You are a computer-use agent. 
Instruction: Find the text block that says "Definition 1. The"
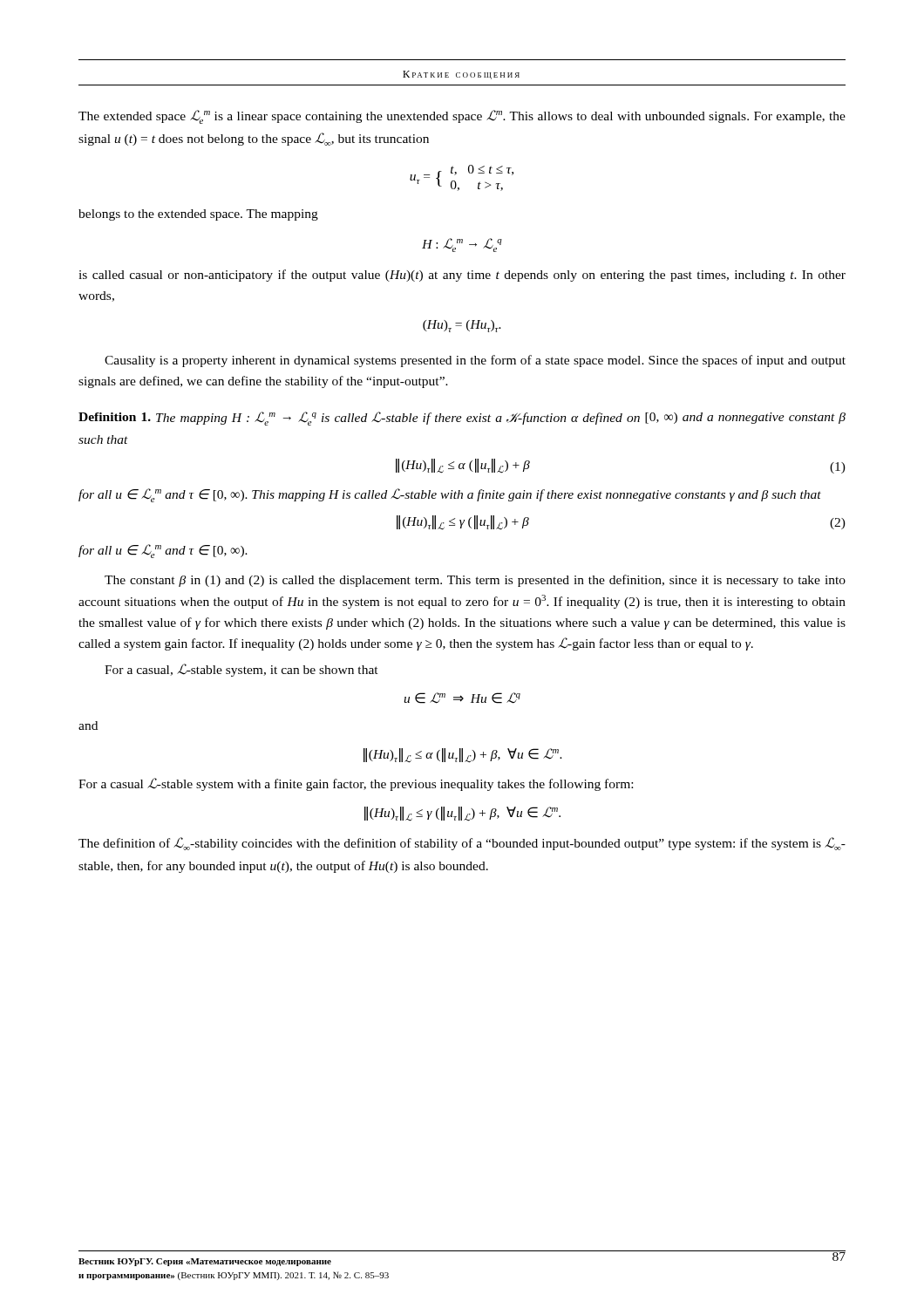click(462, 427)
